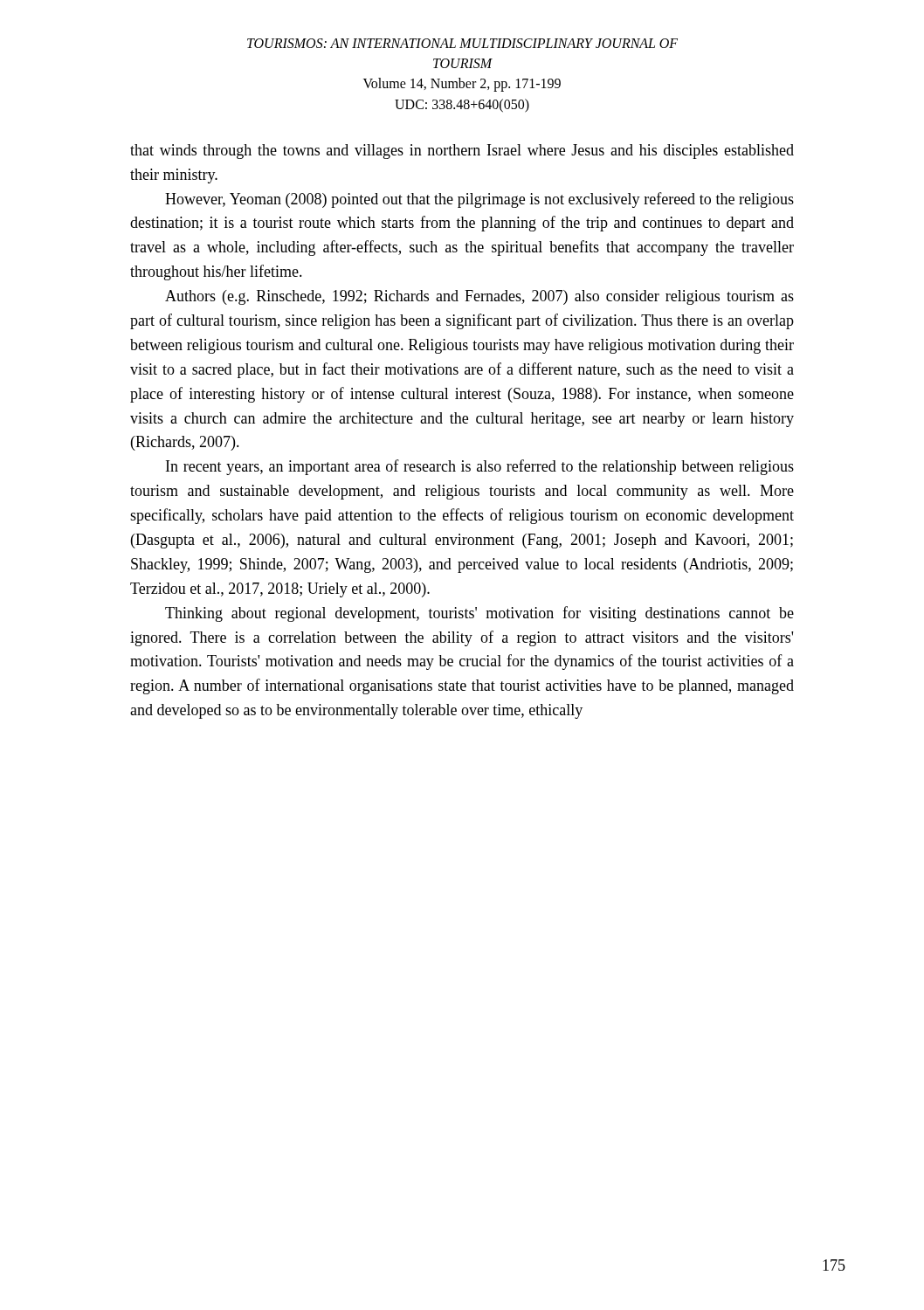Point to the block beginning "Authors (e.g. Rinschede,"
This screenshot has width=924, height=1310.
pos(462,370)
